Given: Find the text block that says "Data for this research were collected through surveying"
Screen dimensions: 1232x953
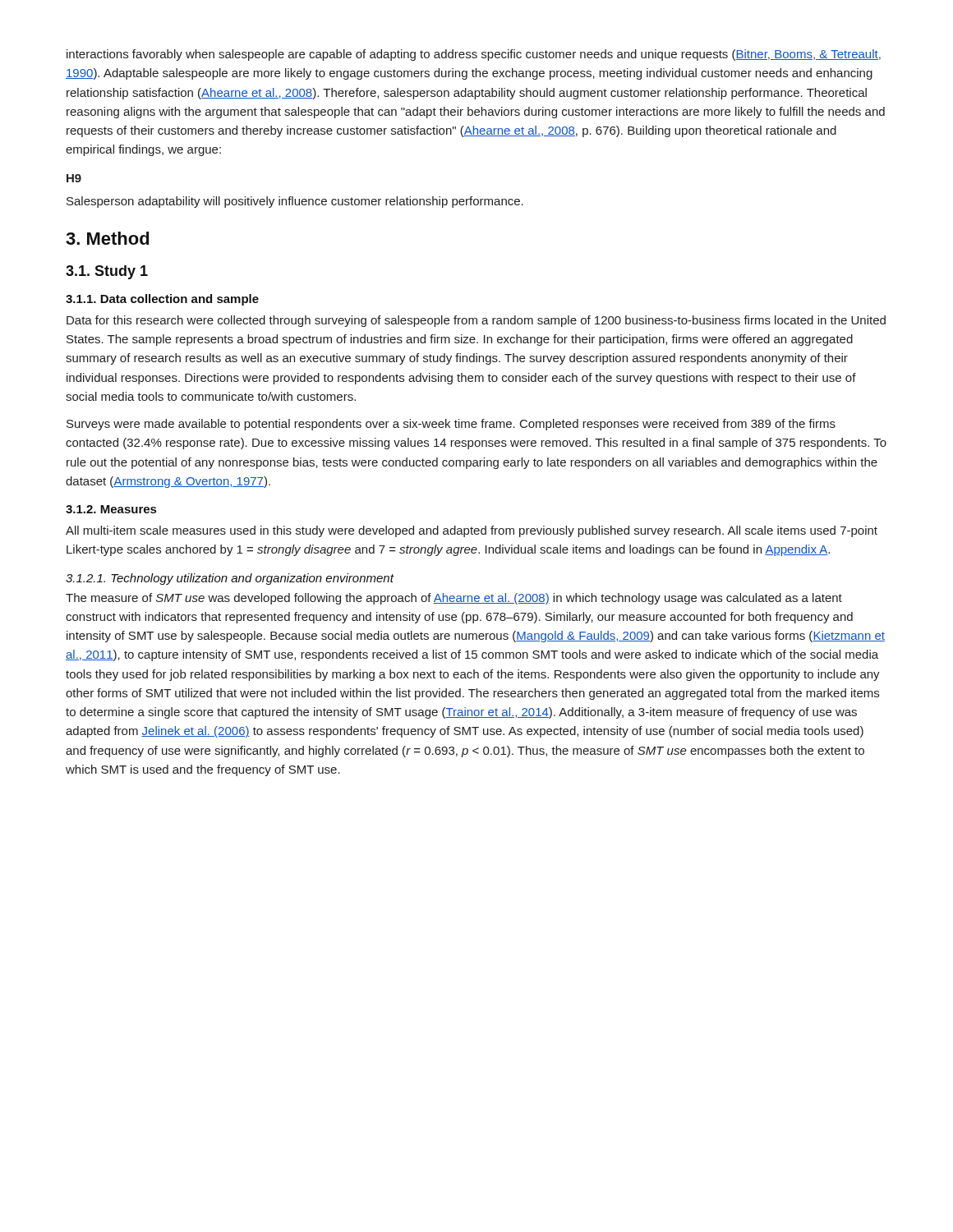Looking at the screenshot, I should point(476,358).
